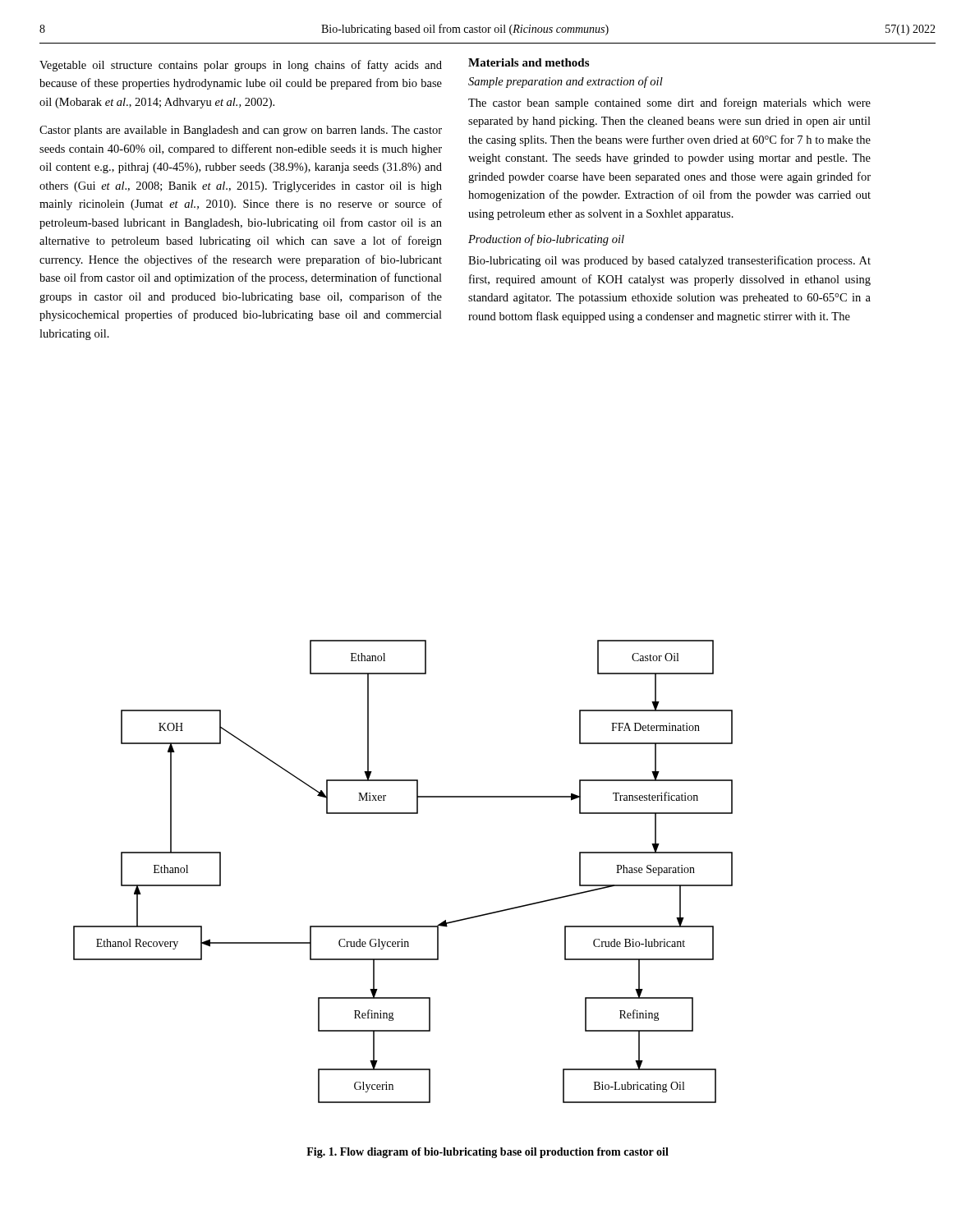
Task: Select a caption
Action: 488,1152
